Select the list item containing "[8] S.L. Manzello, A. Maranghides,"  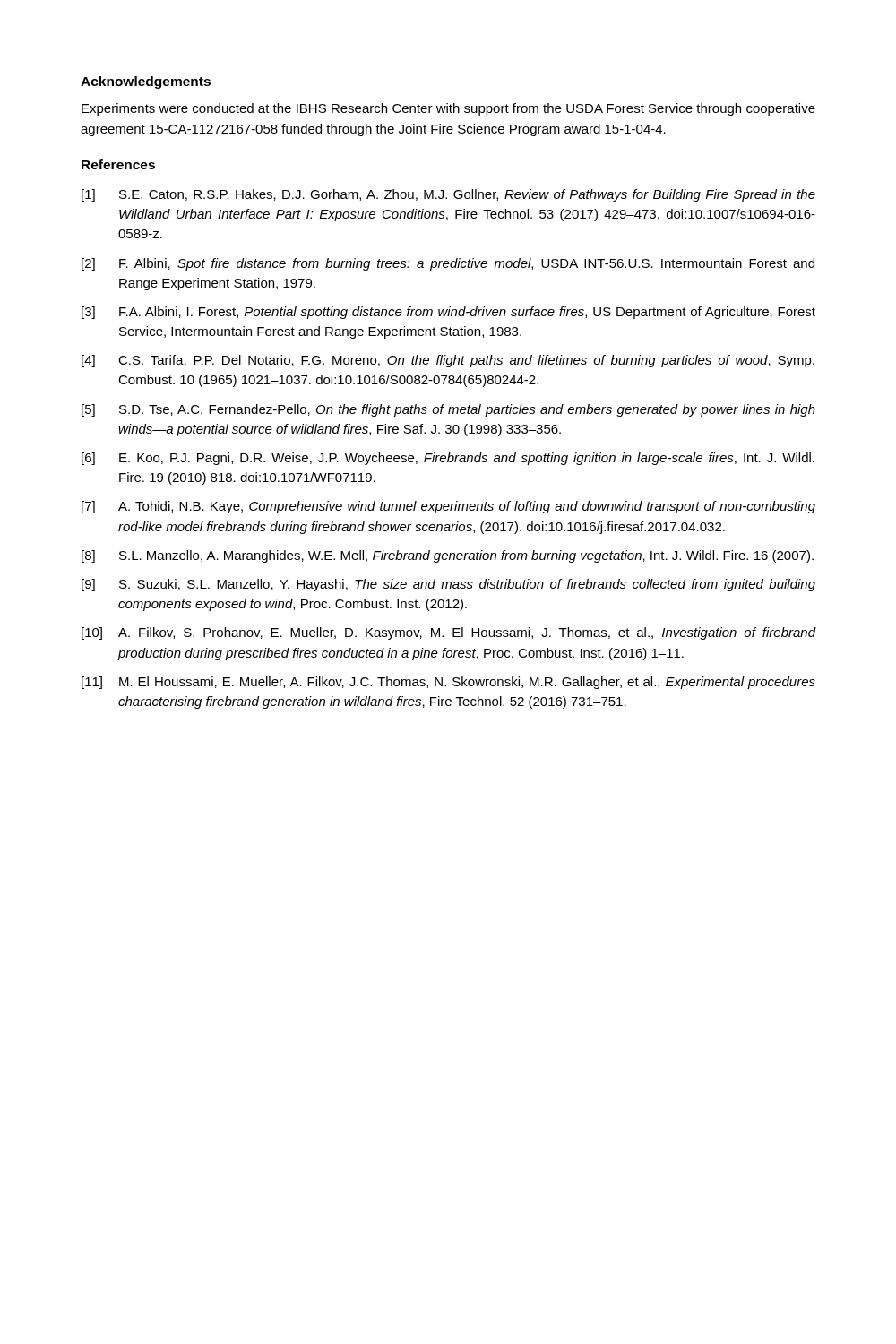pyautogui.click(x=448, y=555)
